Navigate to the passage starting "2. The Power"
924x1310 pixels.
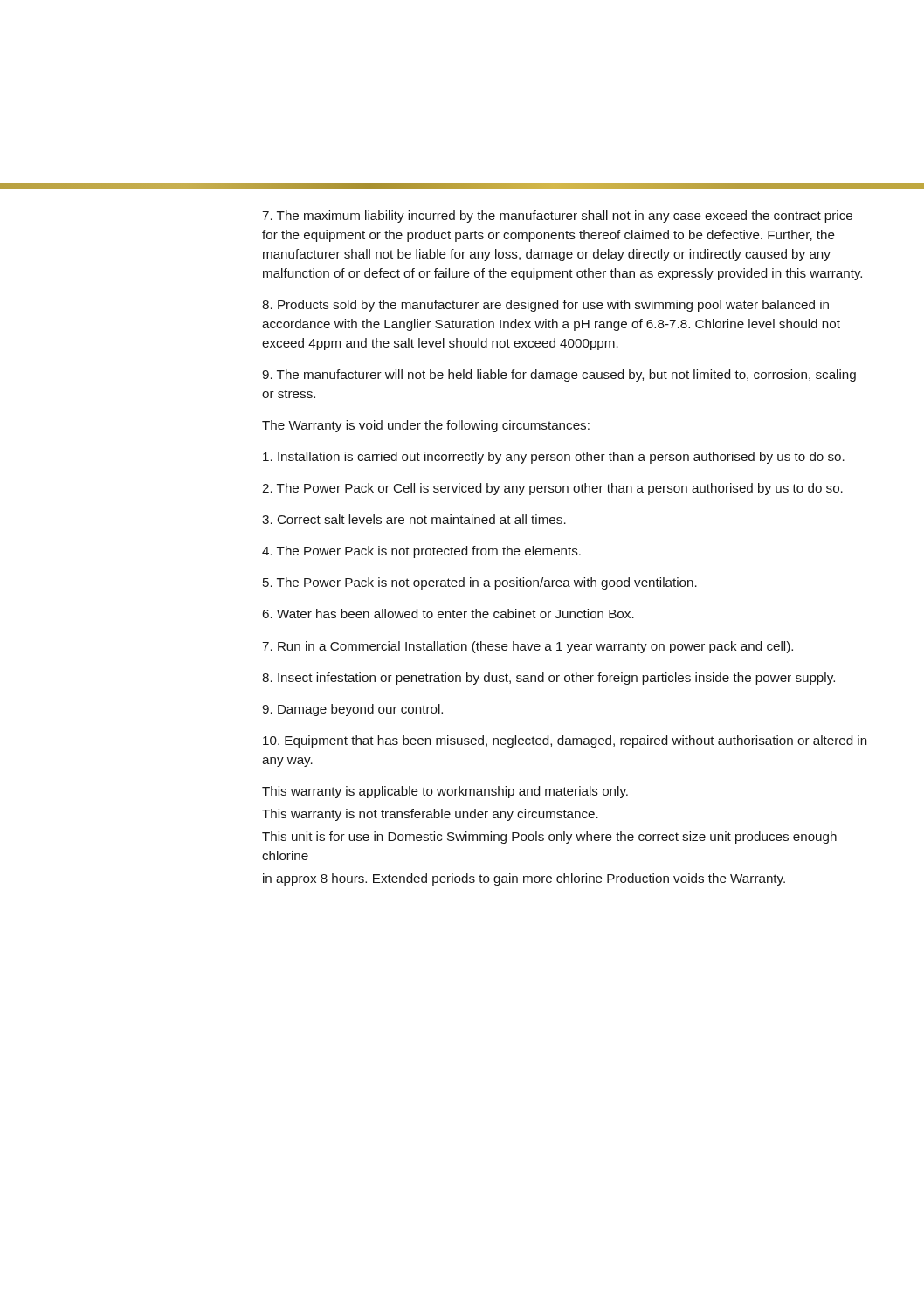(x=553, y=488)
